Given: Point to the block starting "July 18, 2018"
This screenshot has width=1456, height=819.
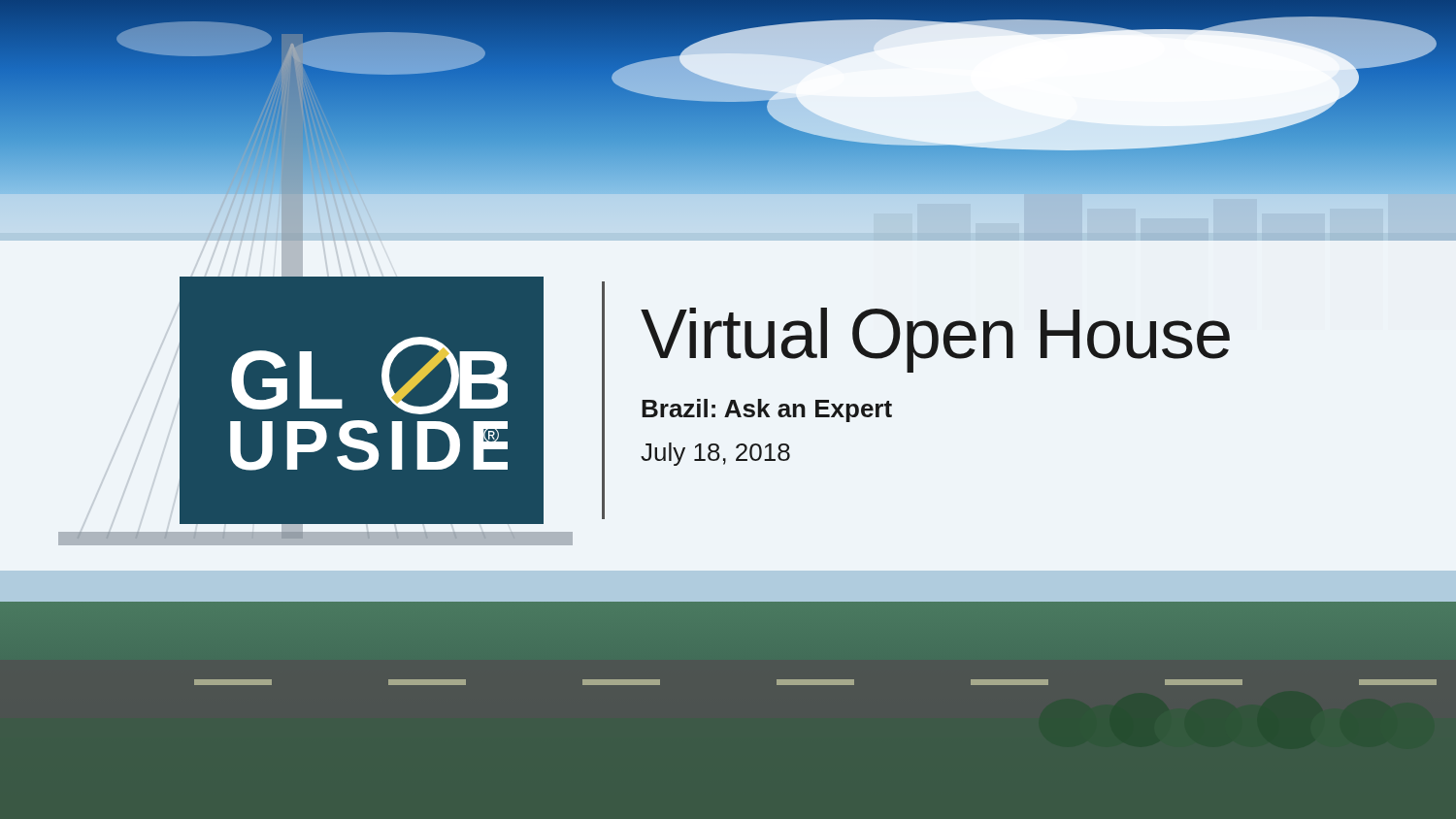Looking at the screenshot, I should click(716, 452).
